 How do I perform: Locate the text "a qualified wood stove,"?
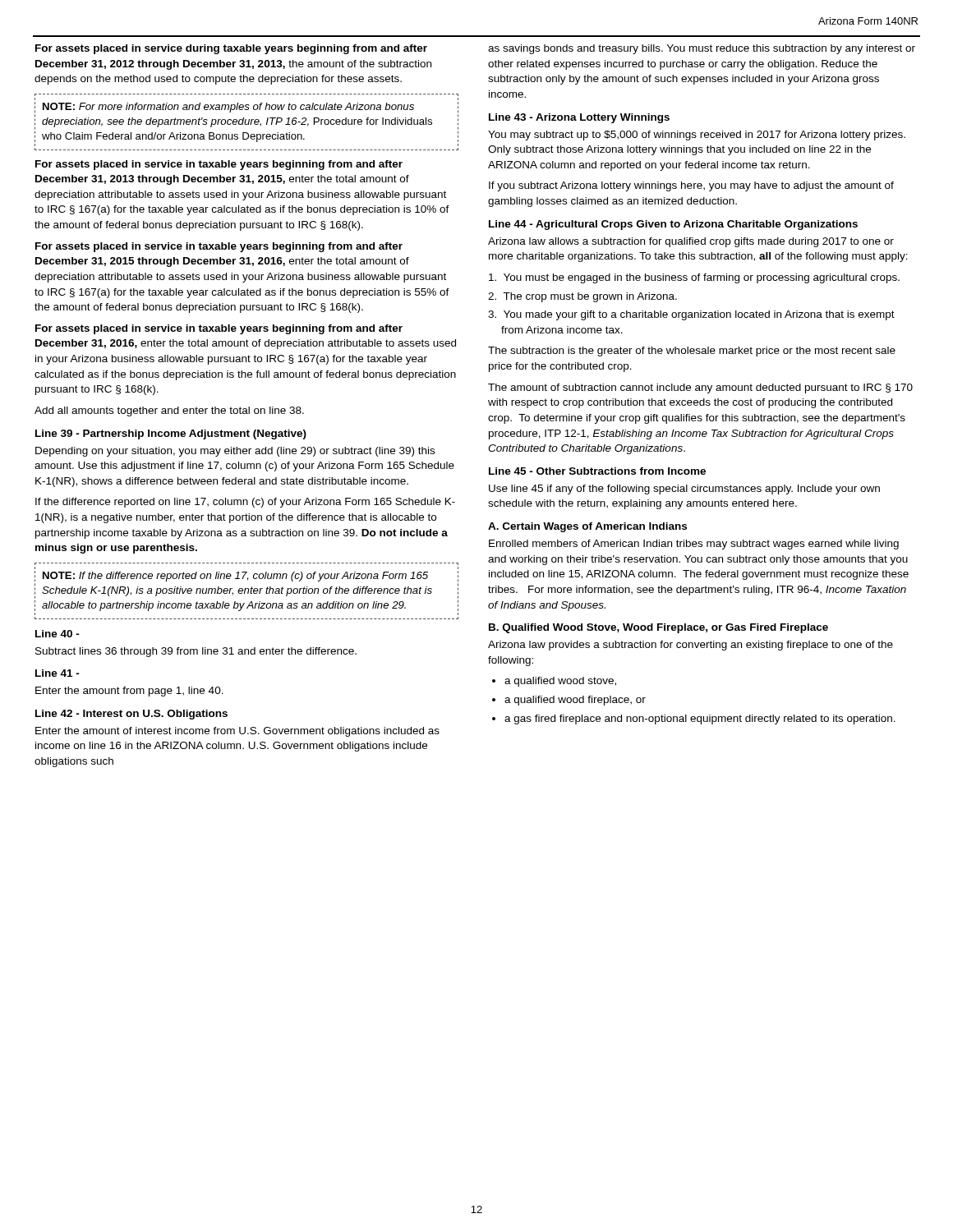click(554, 682)
